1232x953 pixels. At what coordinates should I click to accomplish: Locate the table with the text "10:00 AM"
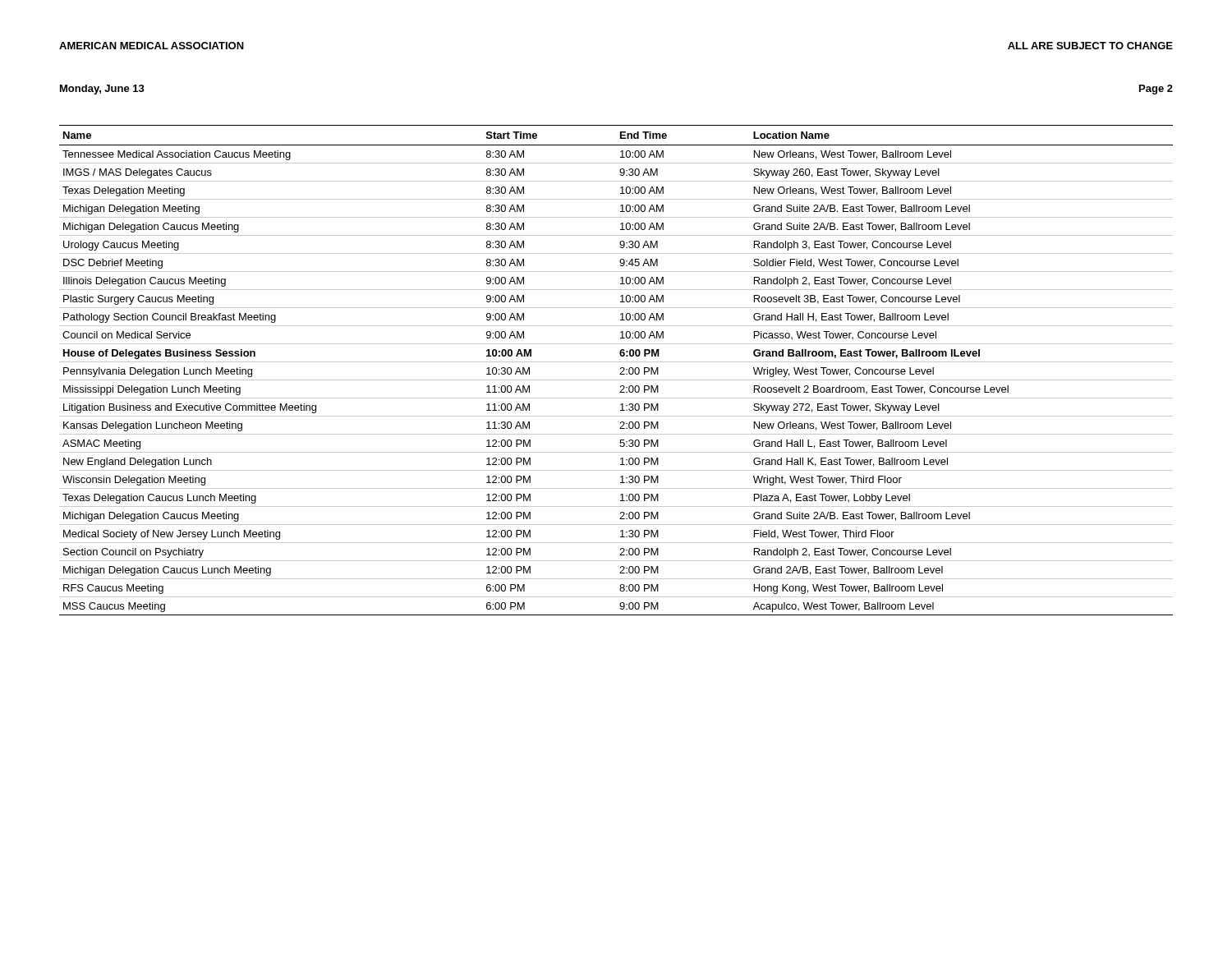point(616,370)
